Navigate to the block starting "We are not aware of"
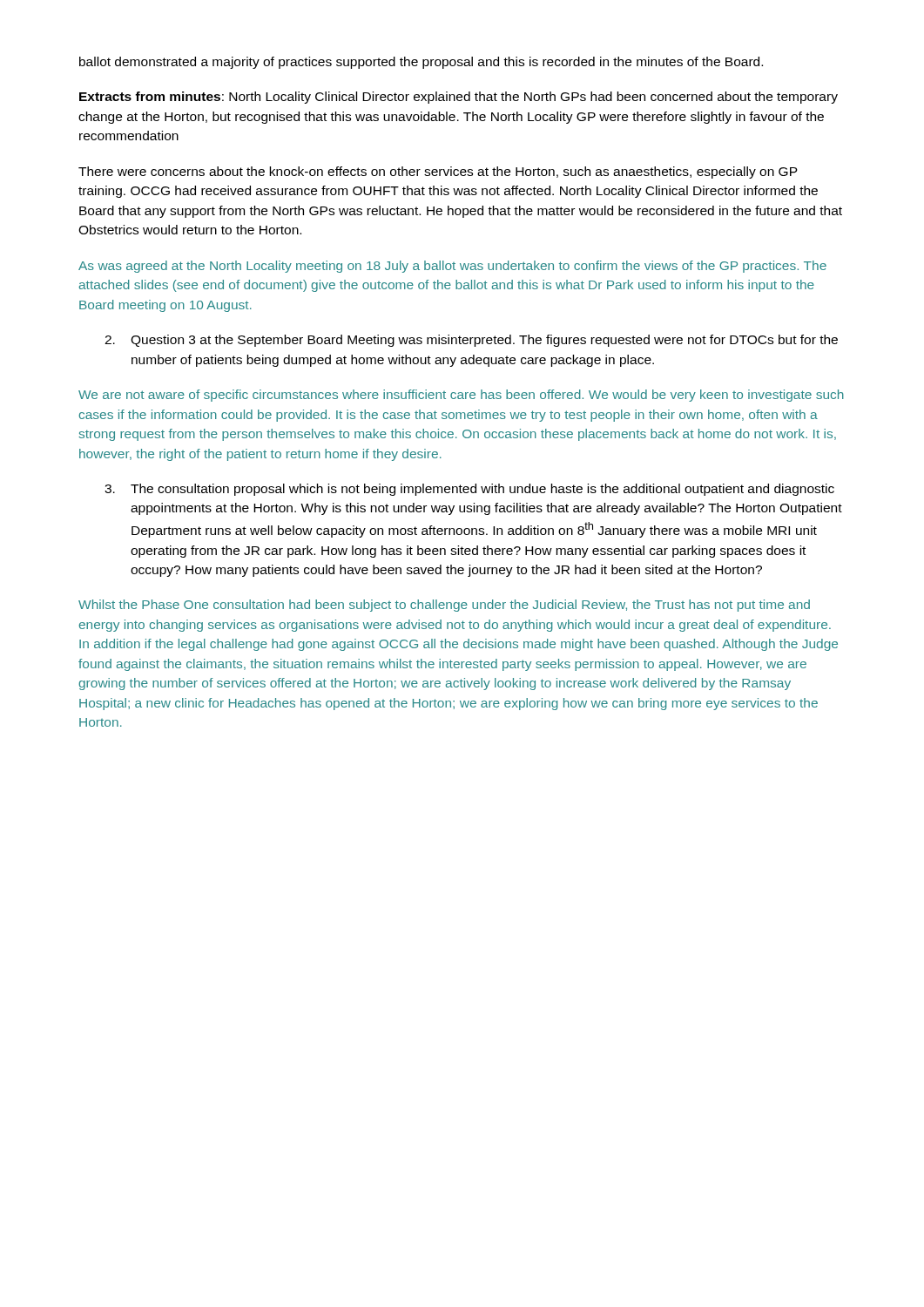 461,424
